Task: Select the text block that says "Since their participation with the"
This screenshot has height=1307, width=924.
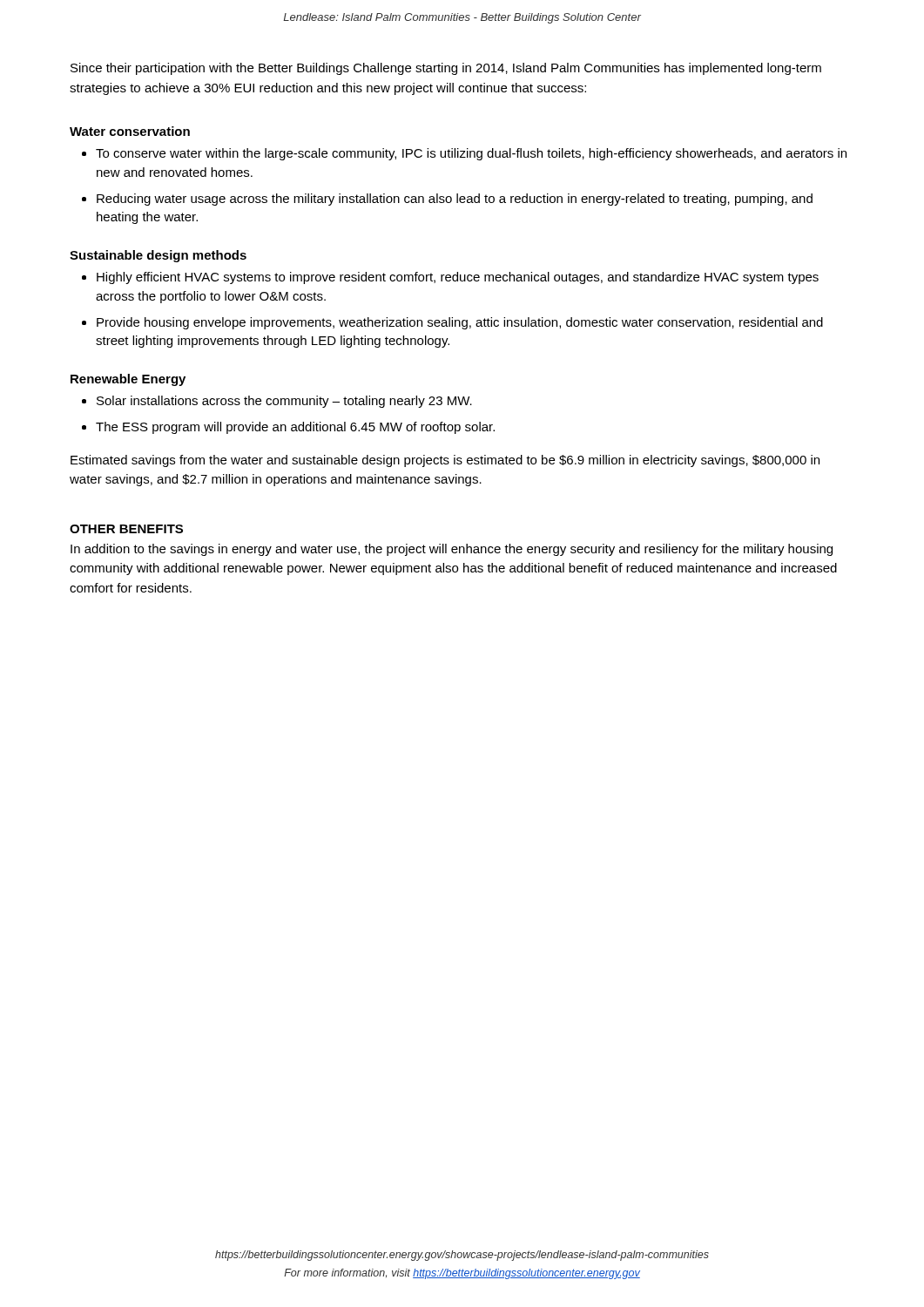Action: [446, 77]
